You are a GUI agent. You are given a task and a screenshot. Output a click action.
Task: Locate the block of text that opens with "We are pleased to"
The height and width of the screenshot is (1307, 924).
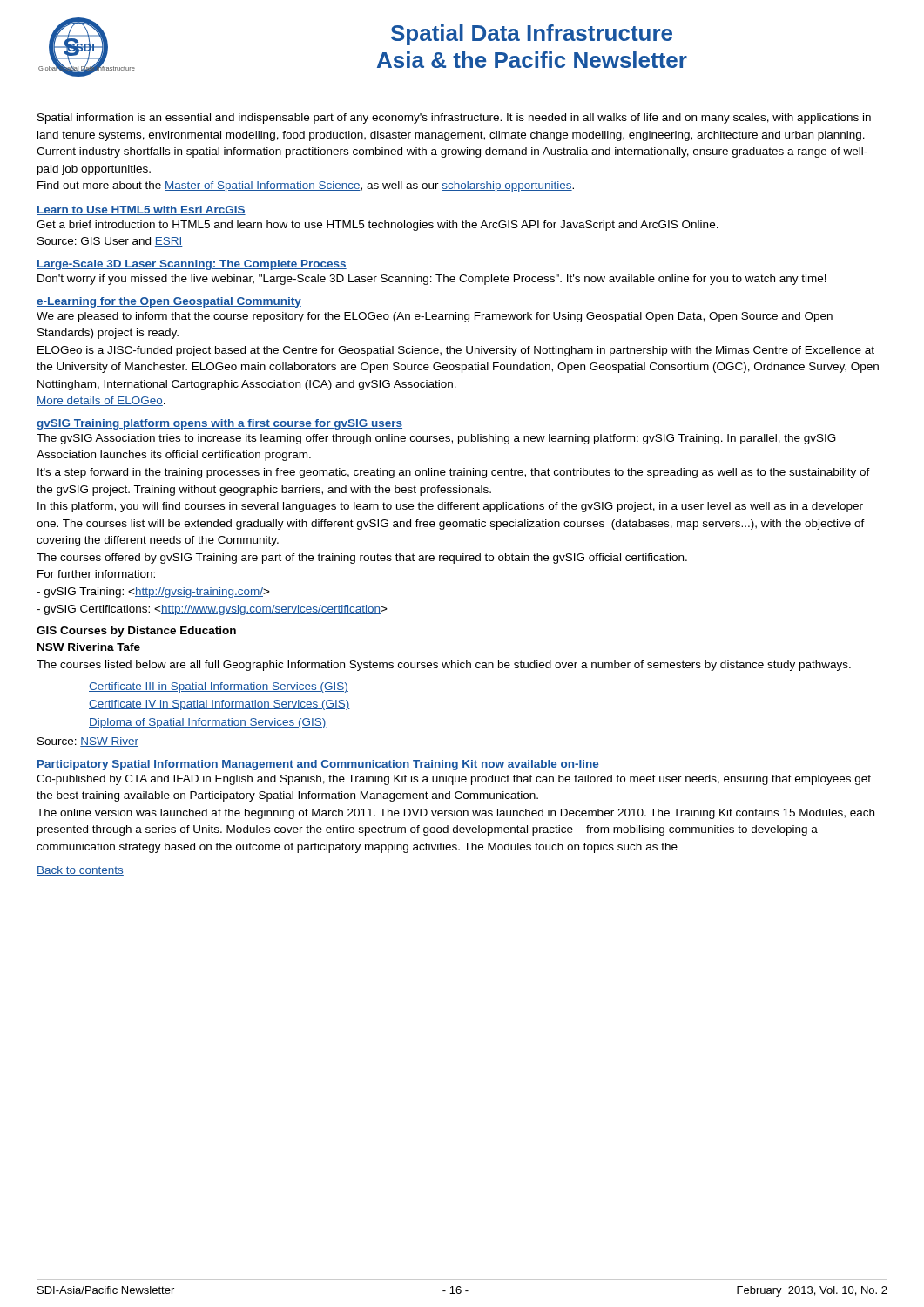[x=458, y=358]
